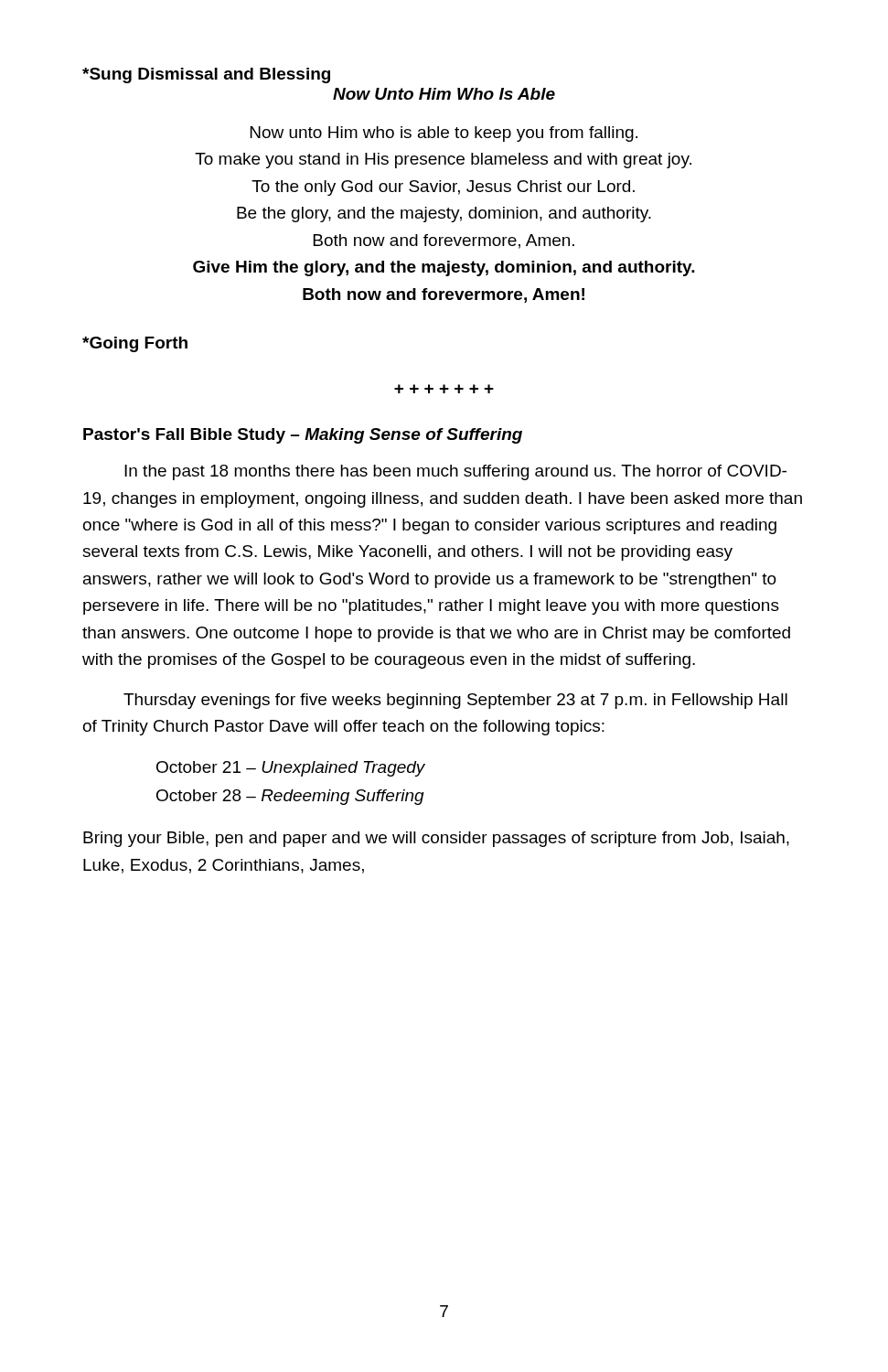Image resolution: width=888 pixels, height=1372 pixels.
Task: Find "*Going Forth" on this page
Action: [135, 343]
